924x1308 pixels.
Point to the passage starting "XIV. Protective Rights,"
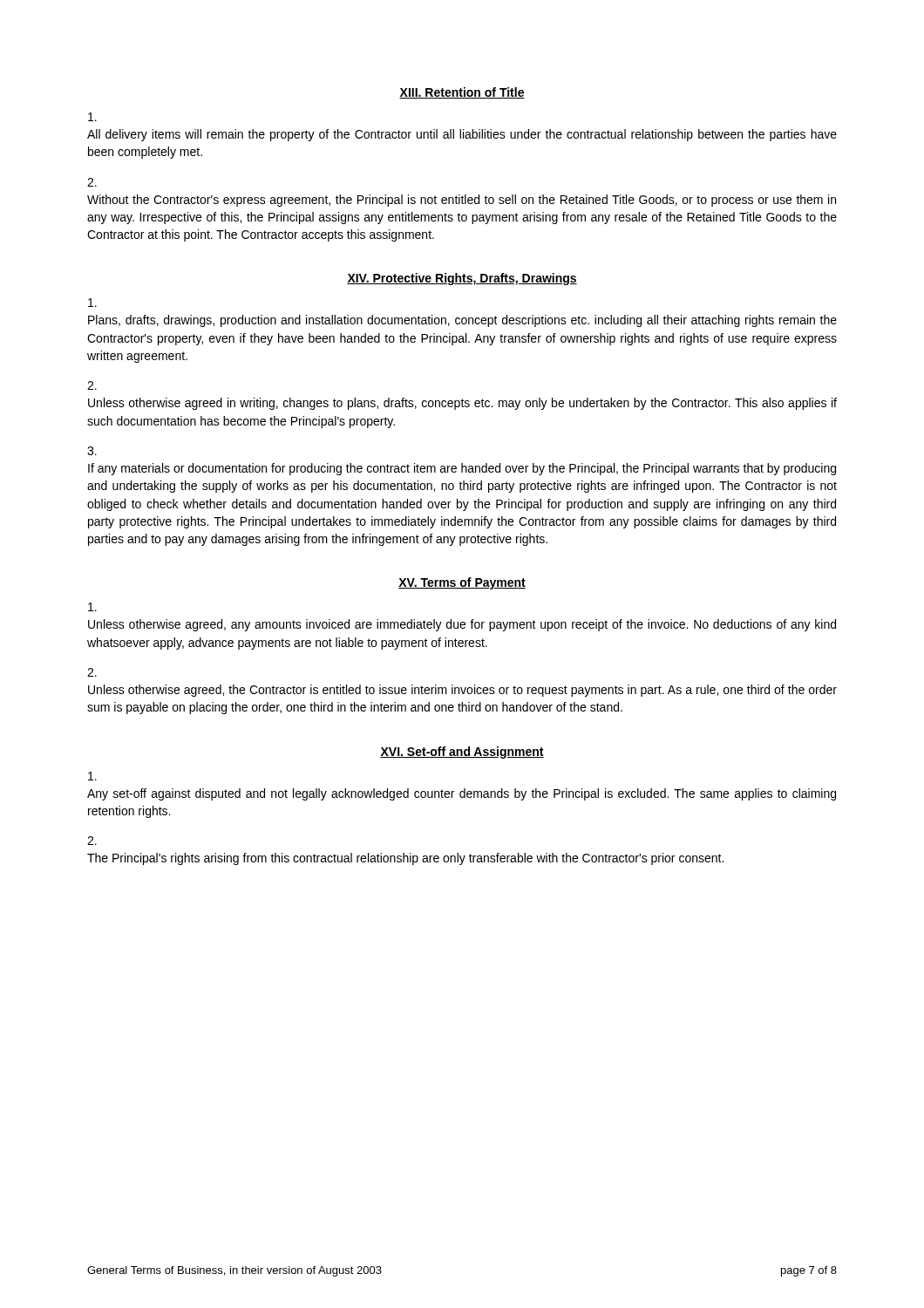pyautogui.click(x=462, y=279)
